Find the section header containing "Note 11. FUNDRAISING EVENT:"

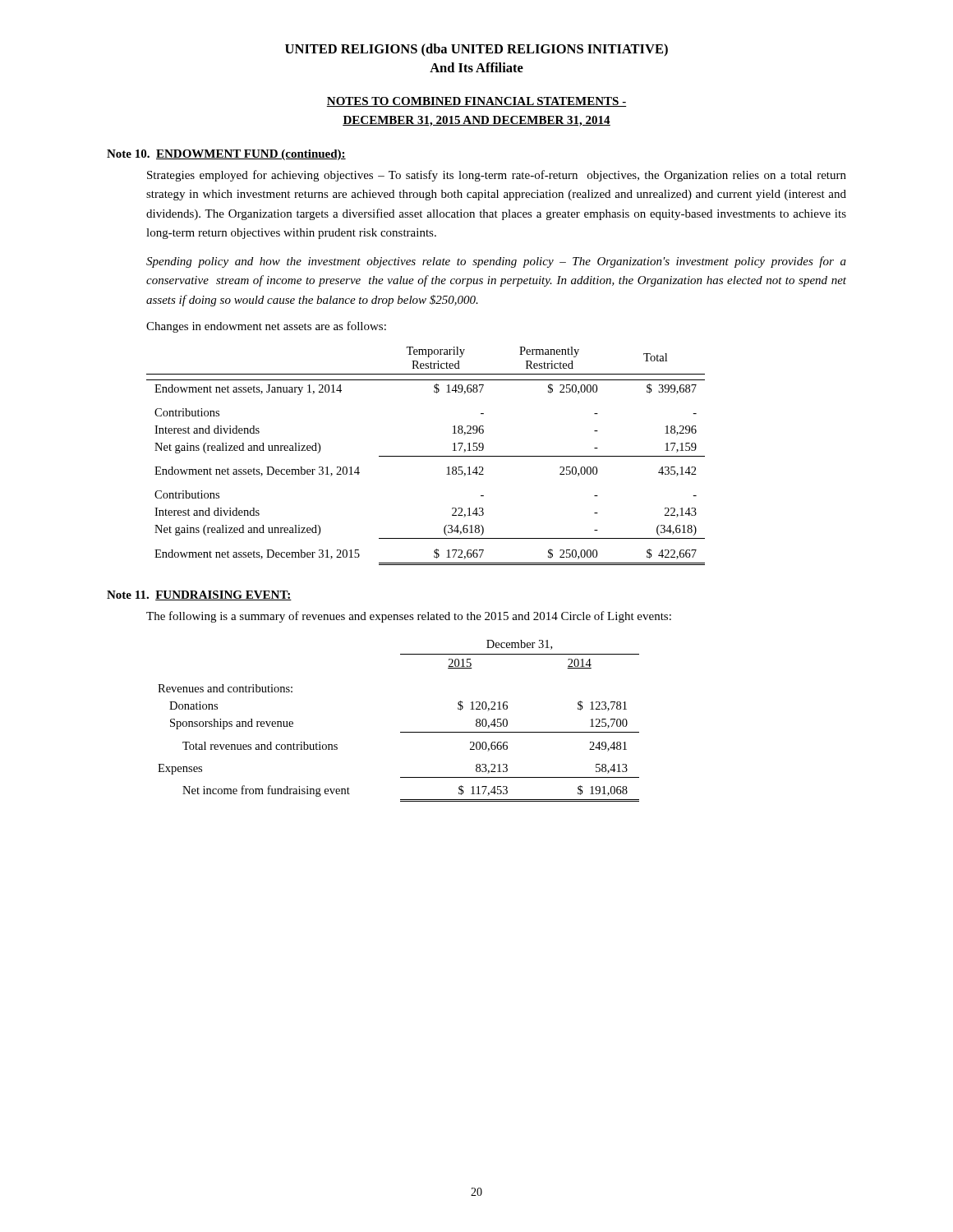click(199, 595)
